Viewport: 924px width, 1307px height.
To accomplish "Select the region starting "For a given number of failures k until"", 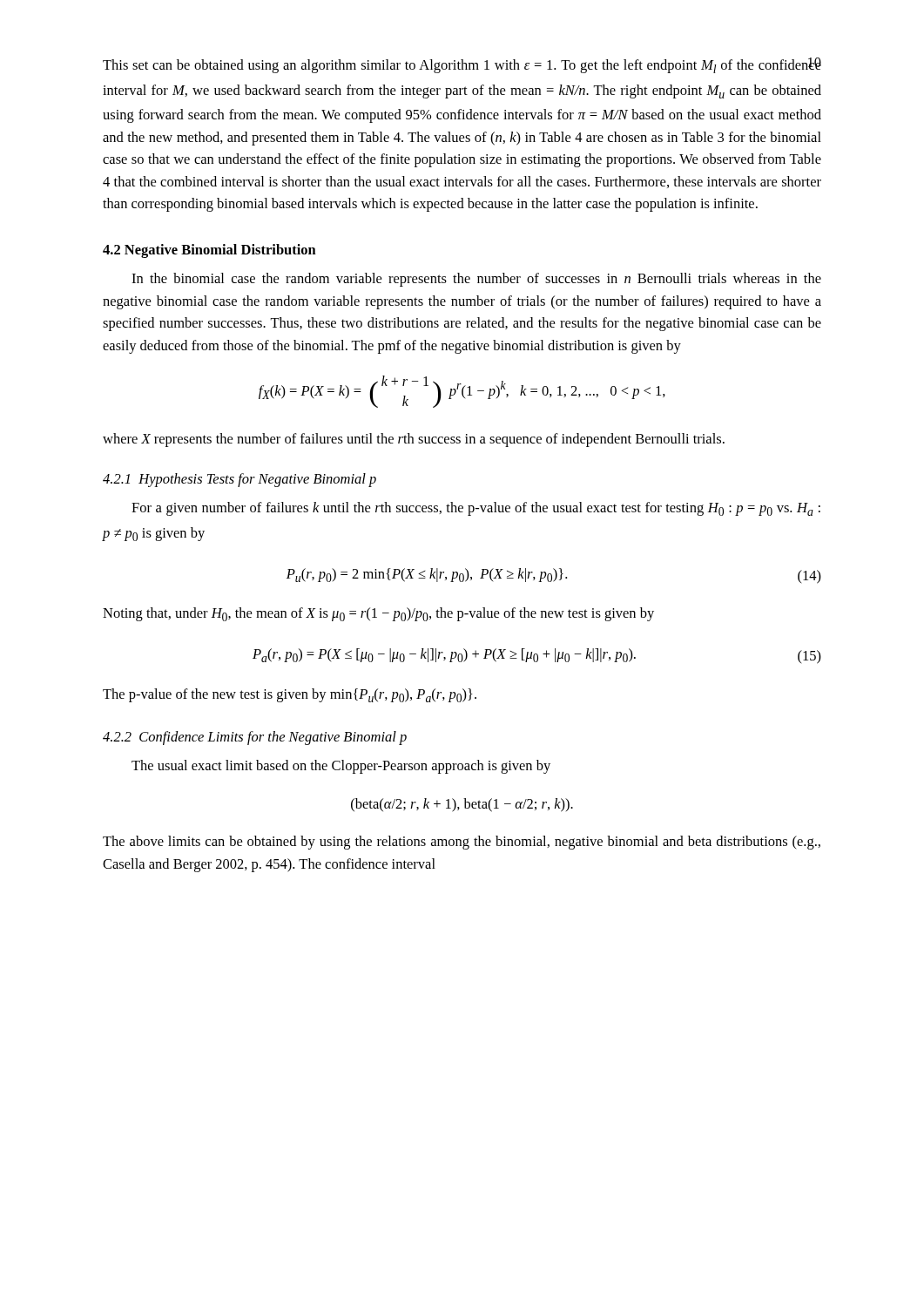I will tap(462, 522).
